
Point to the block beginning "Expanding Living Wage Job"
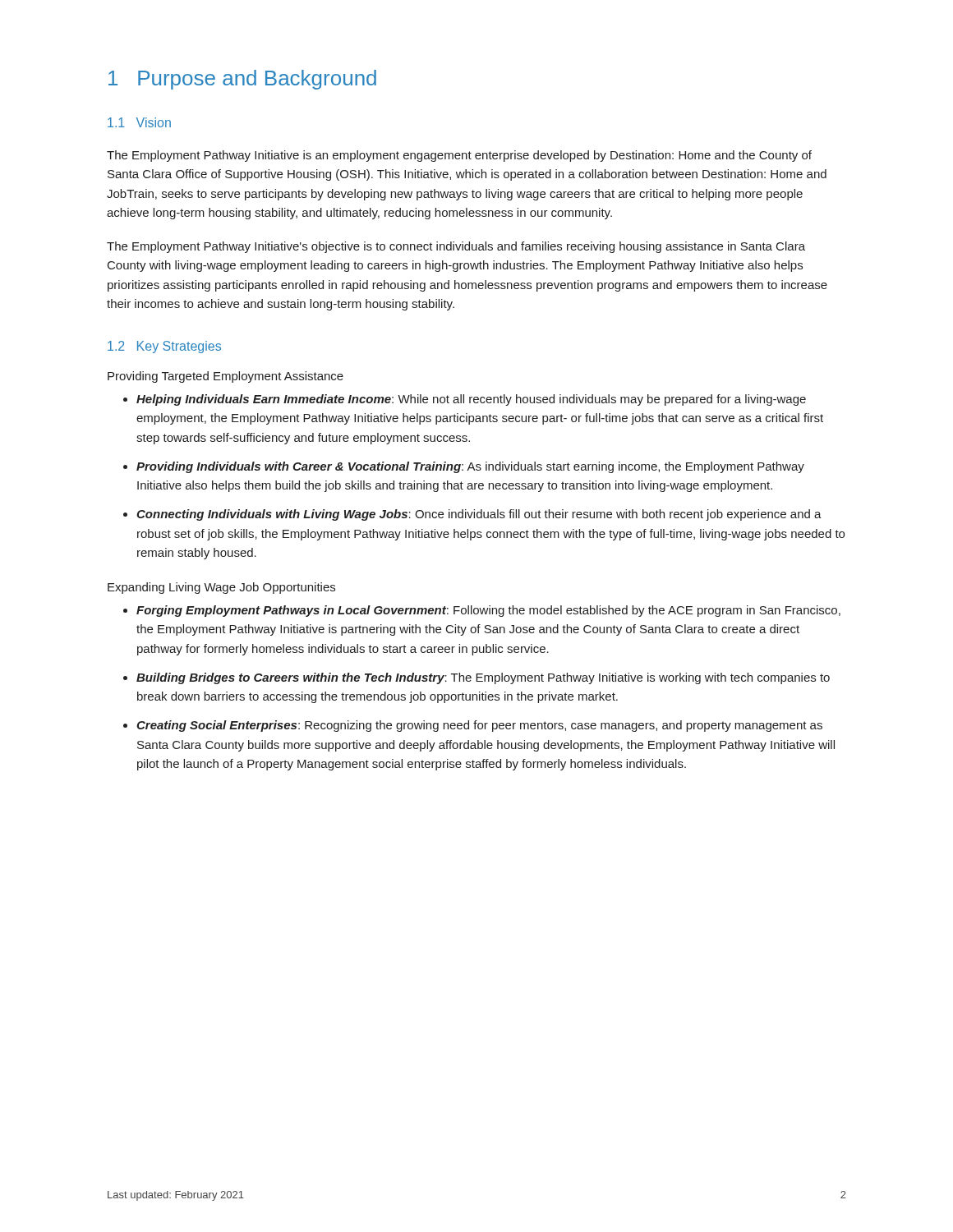[x=221, y=587]
